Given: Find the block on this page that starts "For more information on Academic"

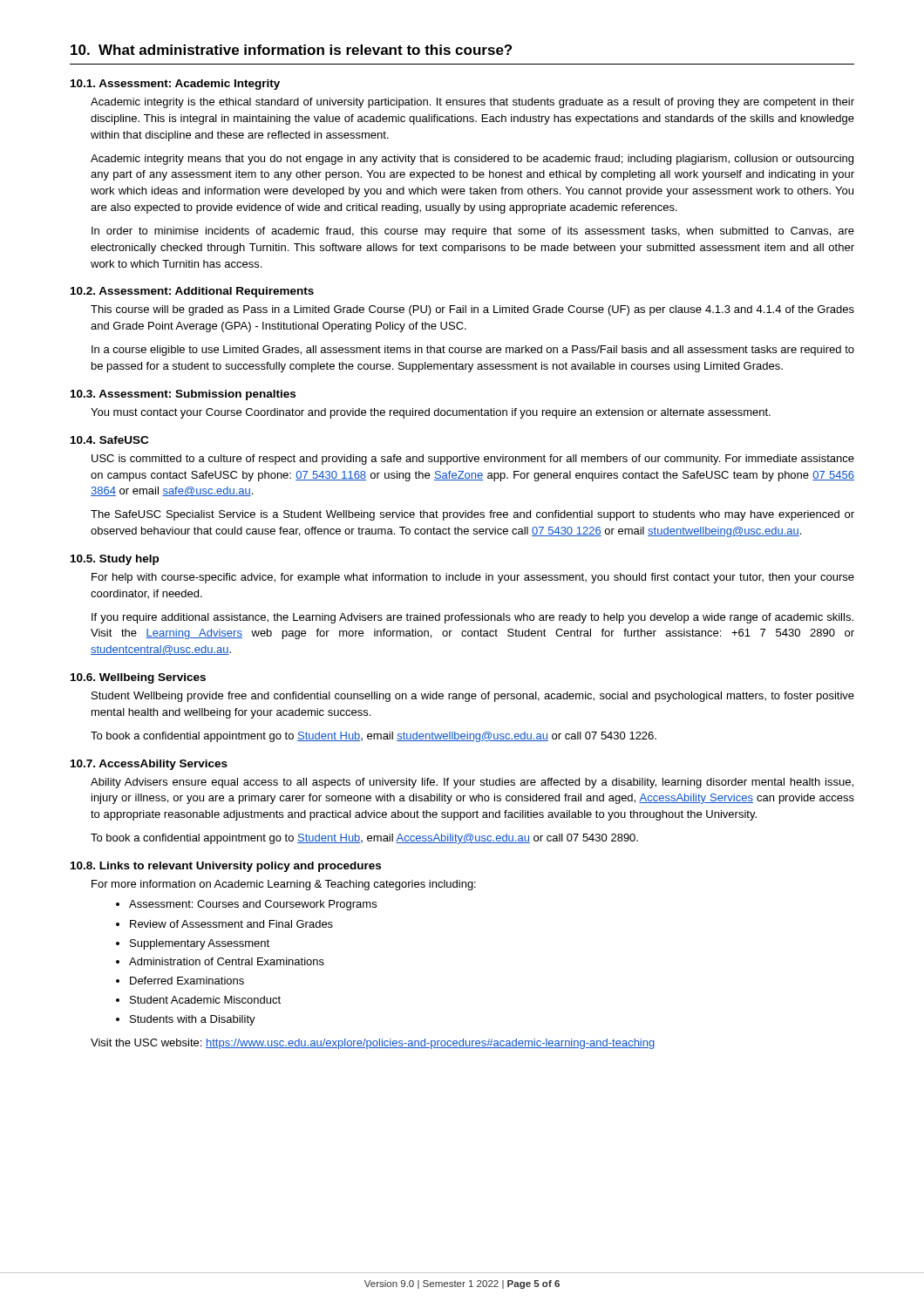Looking at the screenshot, I should tap(472, 885).
